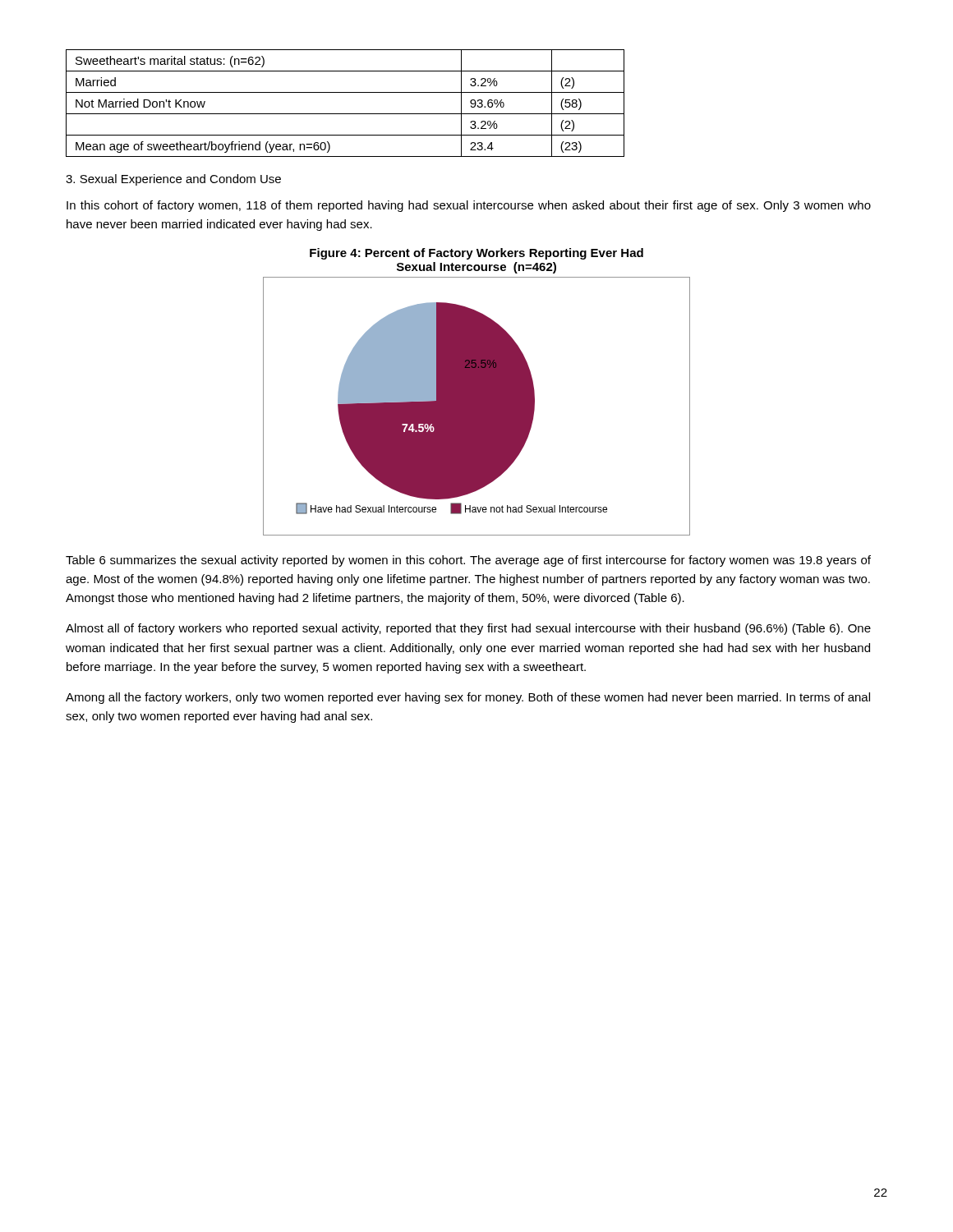This screenshot has width=953, height=1232.
Task: Select the table
Action: coord(476,103)
